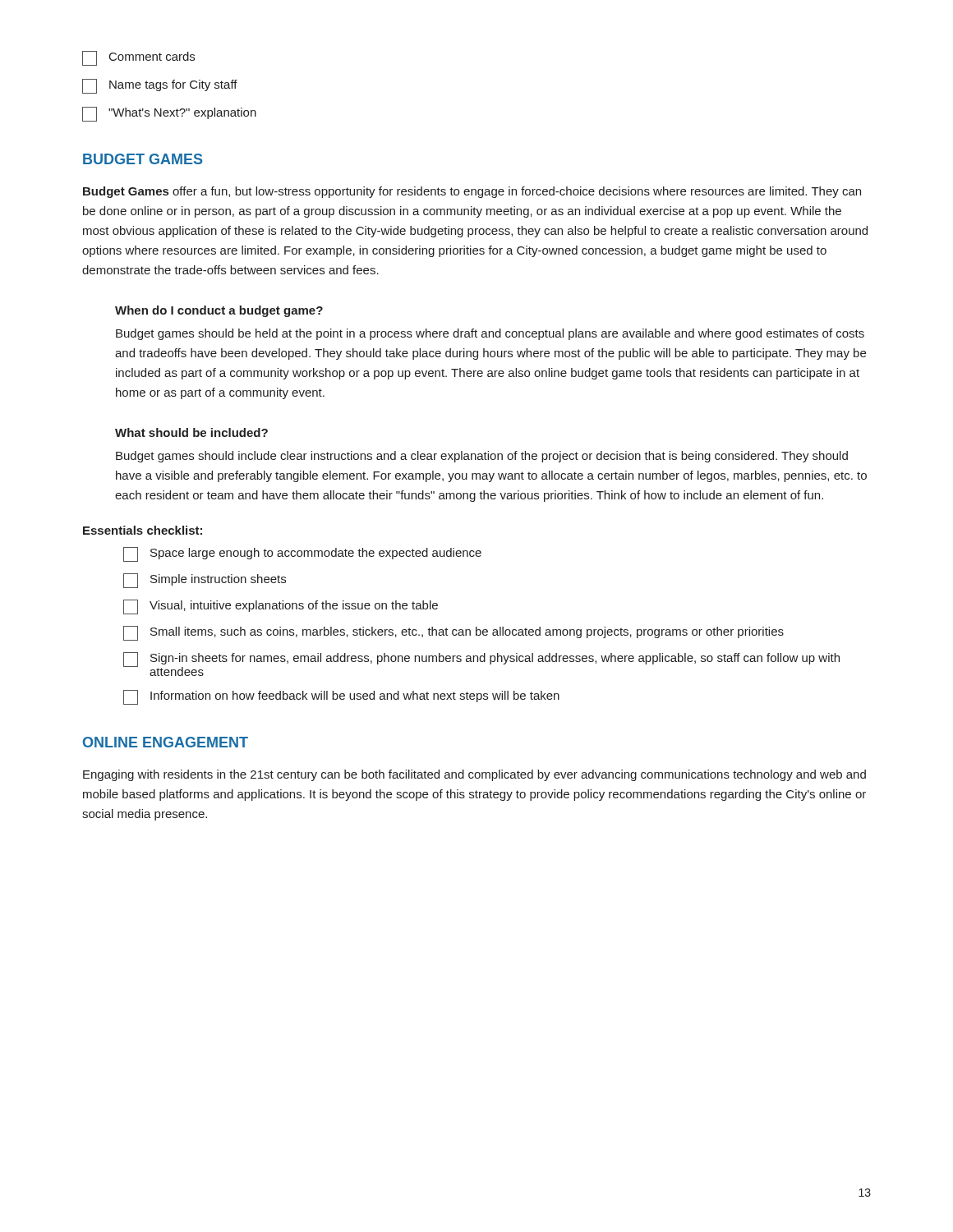The height and width of the screenshot is (1232, 953).
Task: Find the block starting "Engaging with residents"
Action: pyautogui.click(x=474, y=794)
